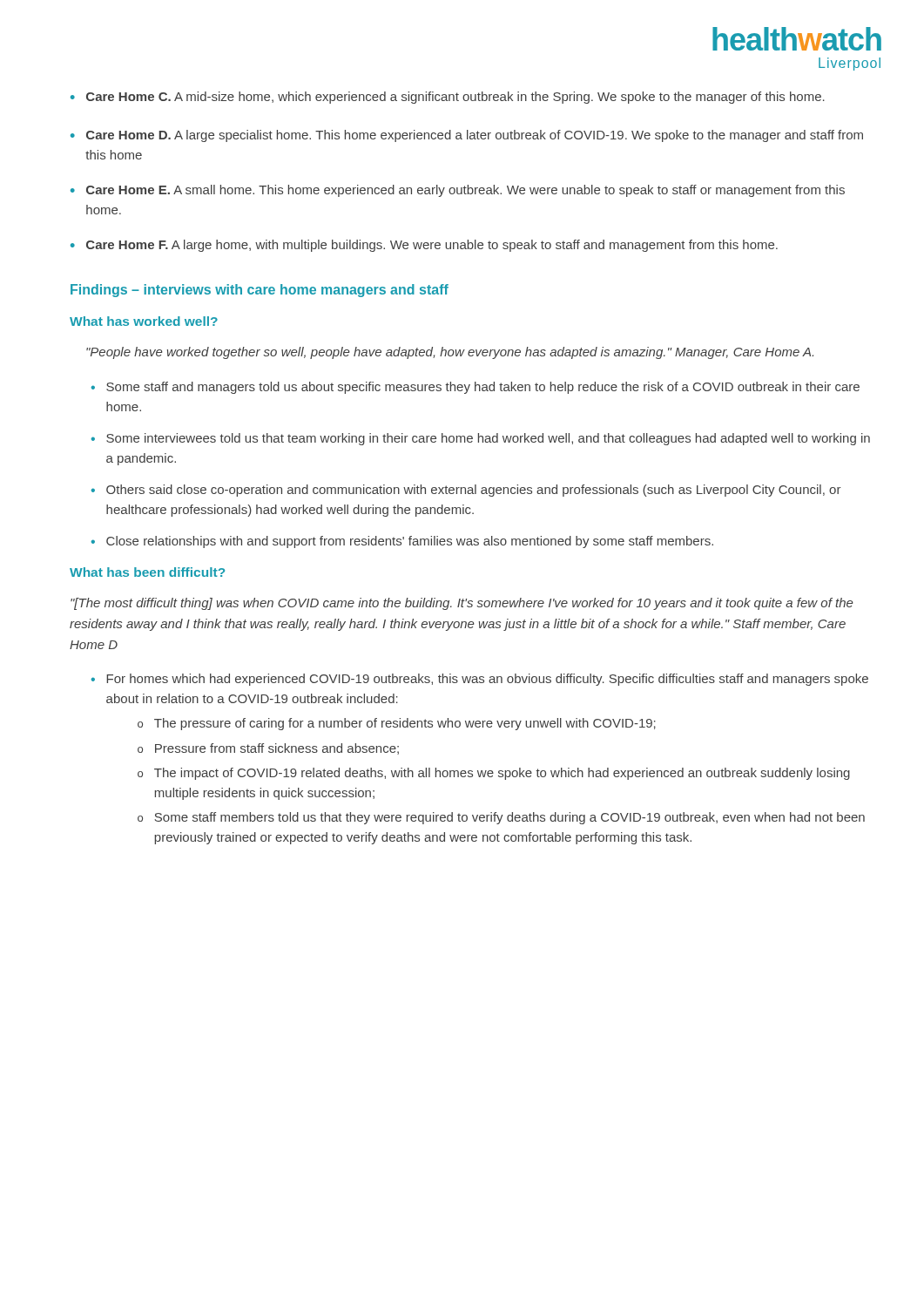Find the block on this page that starts "Care Home D. A large specialist home. This"

471,145
